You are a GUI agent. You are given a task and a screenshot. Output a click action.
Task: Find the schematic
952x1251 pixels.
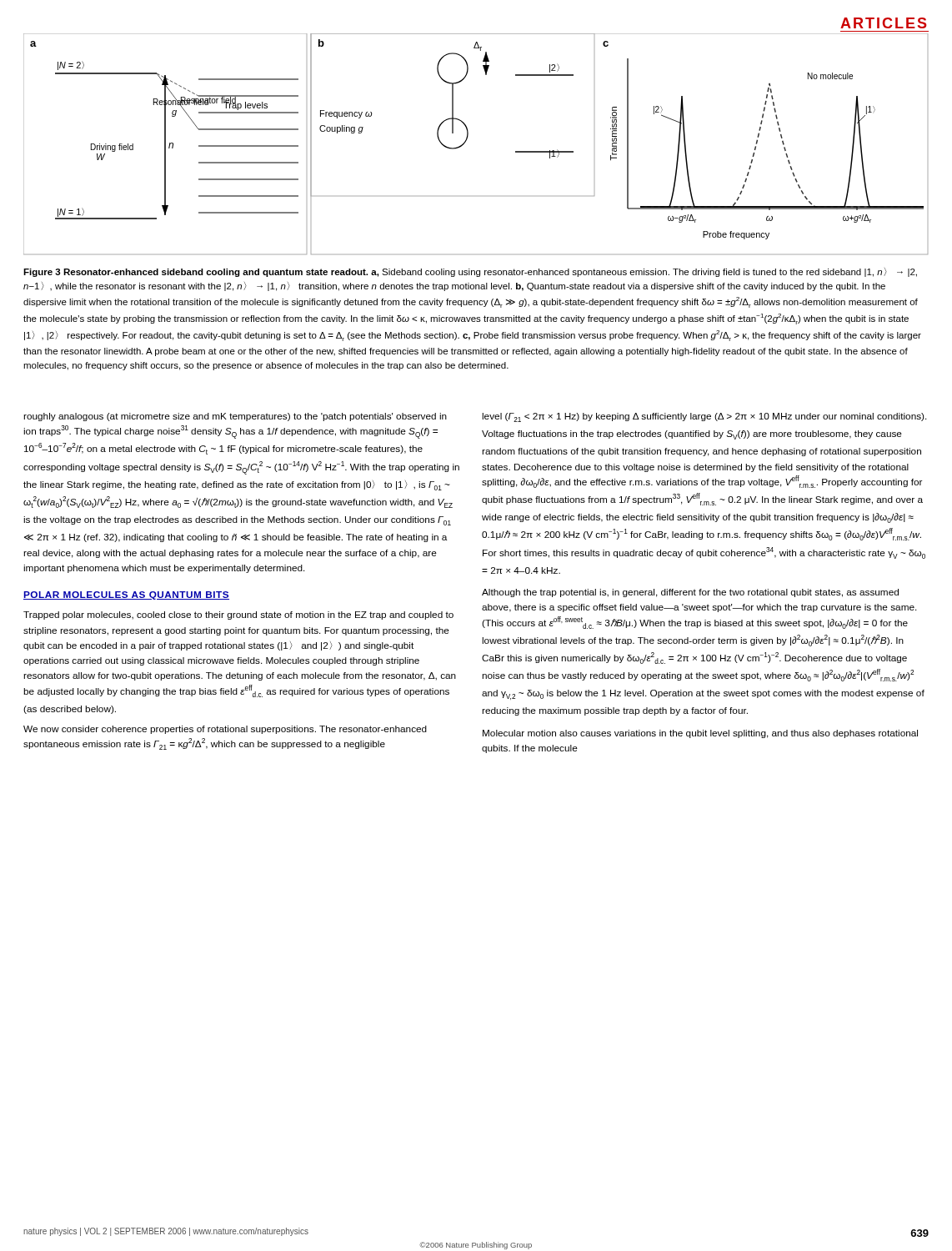[476, 146]
